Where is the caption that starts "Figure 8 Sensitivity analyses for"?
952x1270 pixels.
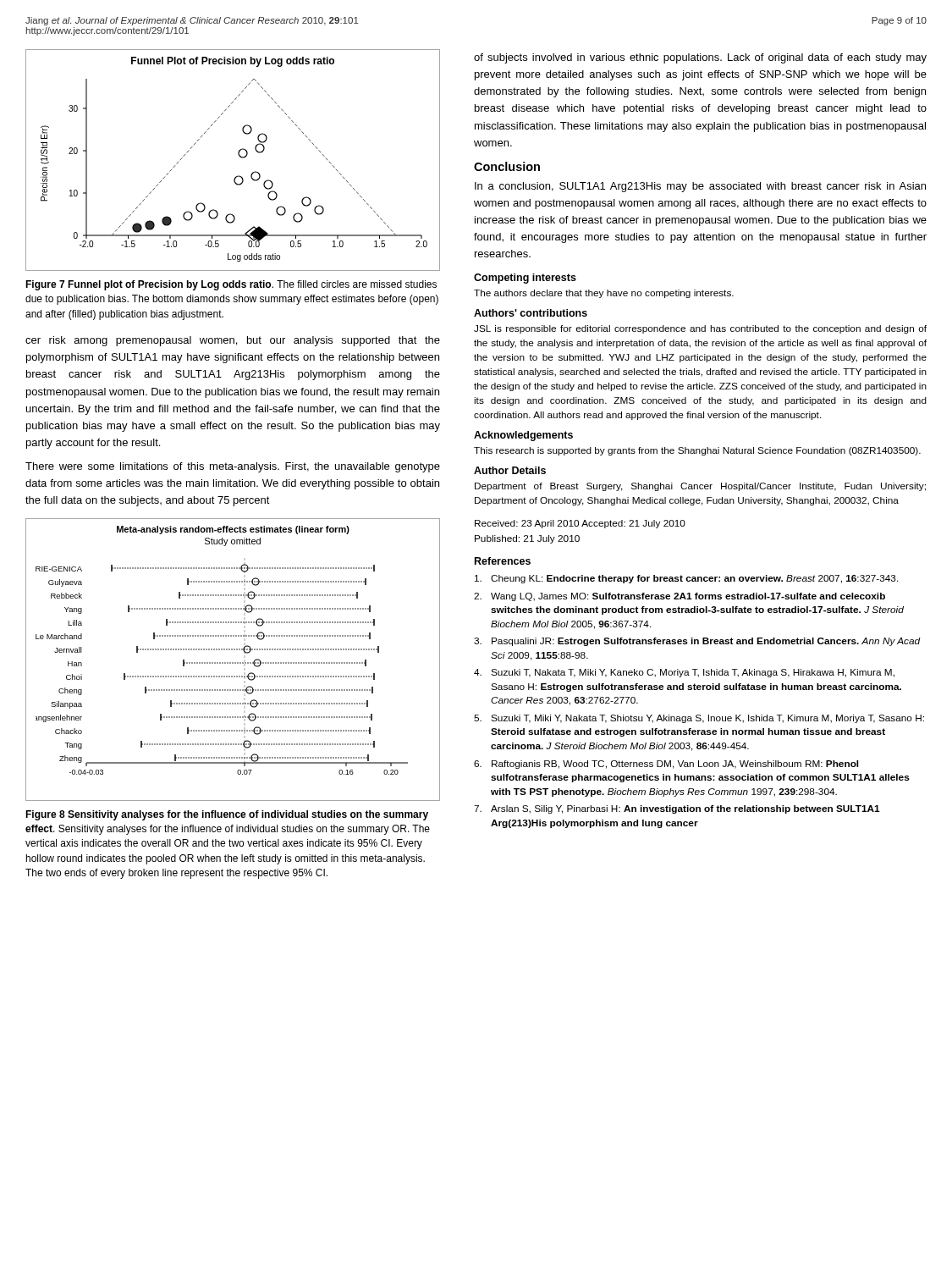pyautogui.click(x=228, y=844)
